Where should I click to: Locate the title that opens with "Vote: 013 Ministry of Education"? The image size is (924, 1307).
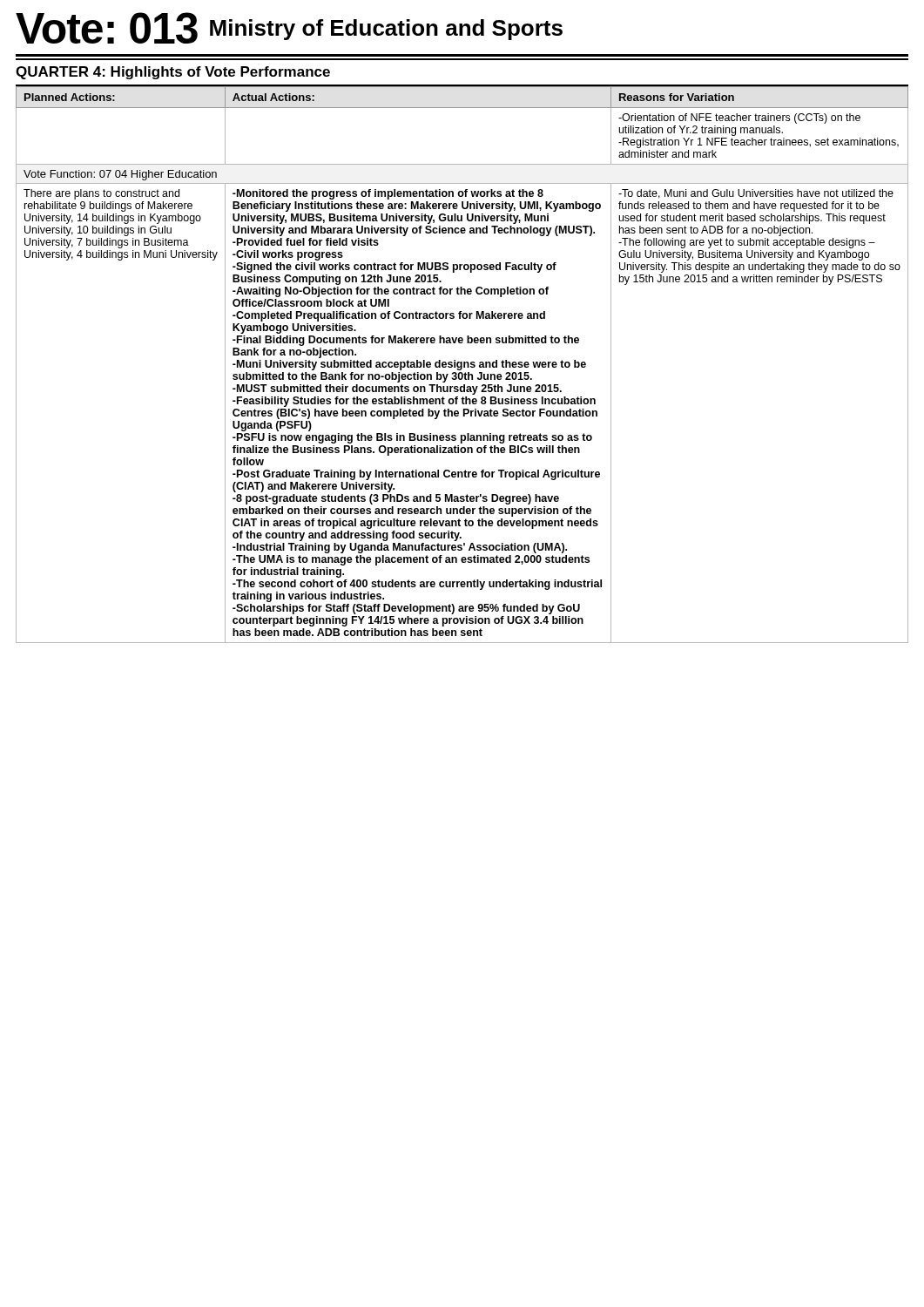point(290,29)
